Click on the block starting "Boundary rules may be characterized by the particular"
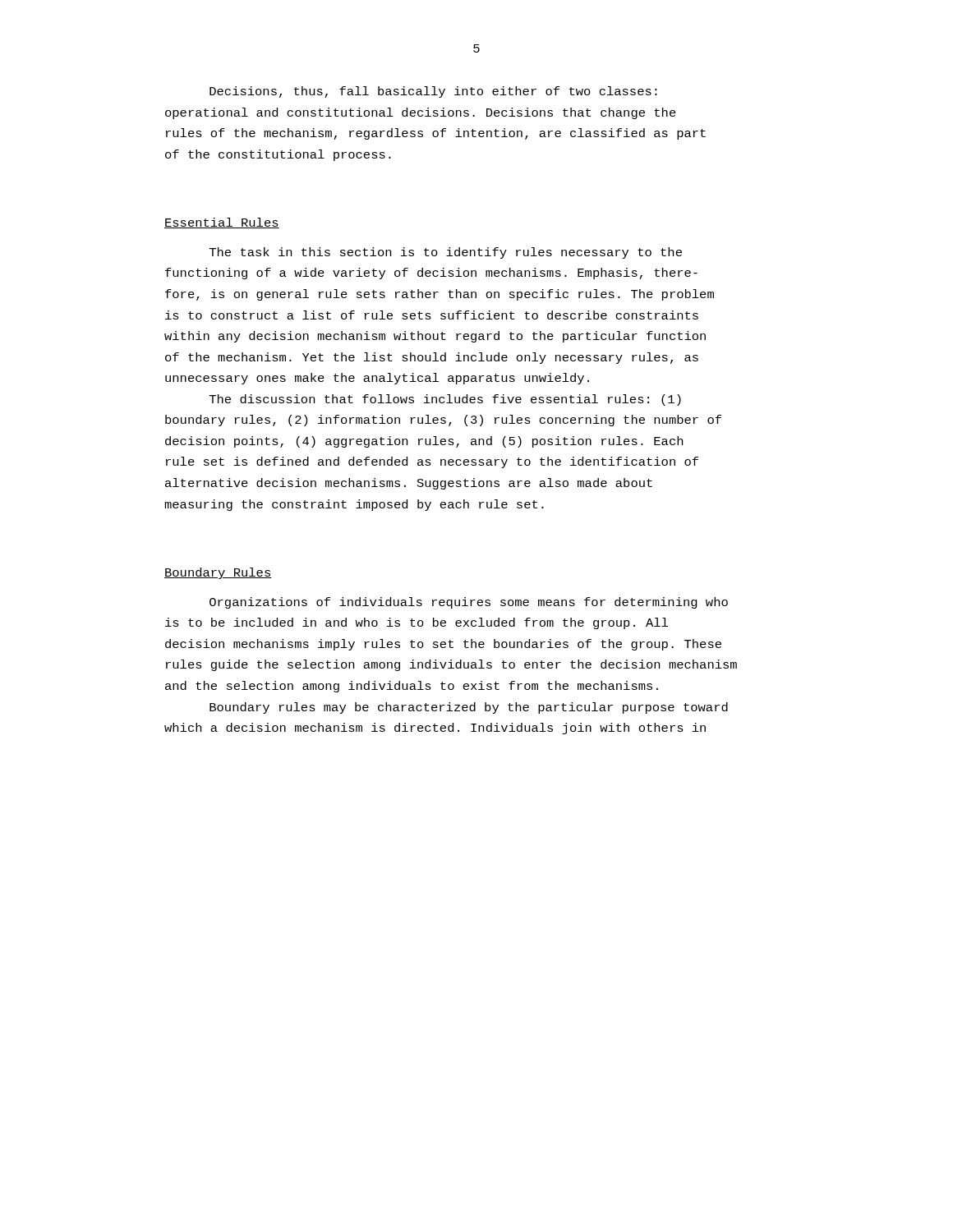The height and width of the screenshot is (1232, 953). pyautogui.click(x=446, y=718)
